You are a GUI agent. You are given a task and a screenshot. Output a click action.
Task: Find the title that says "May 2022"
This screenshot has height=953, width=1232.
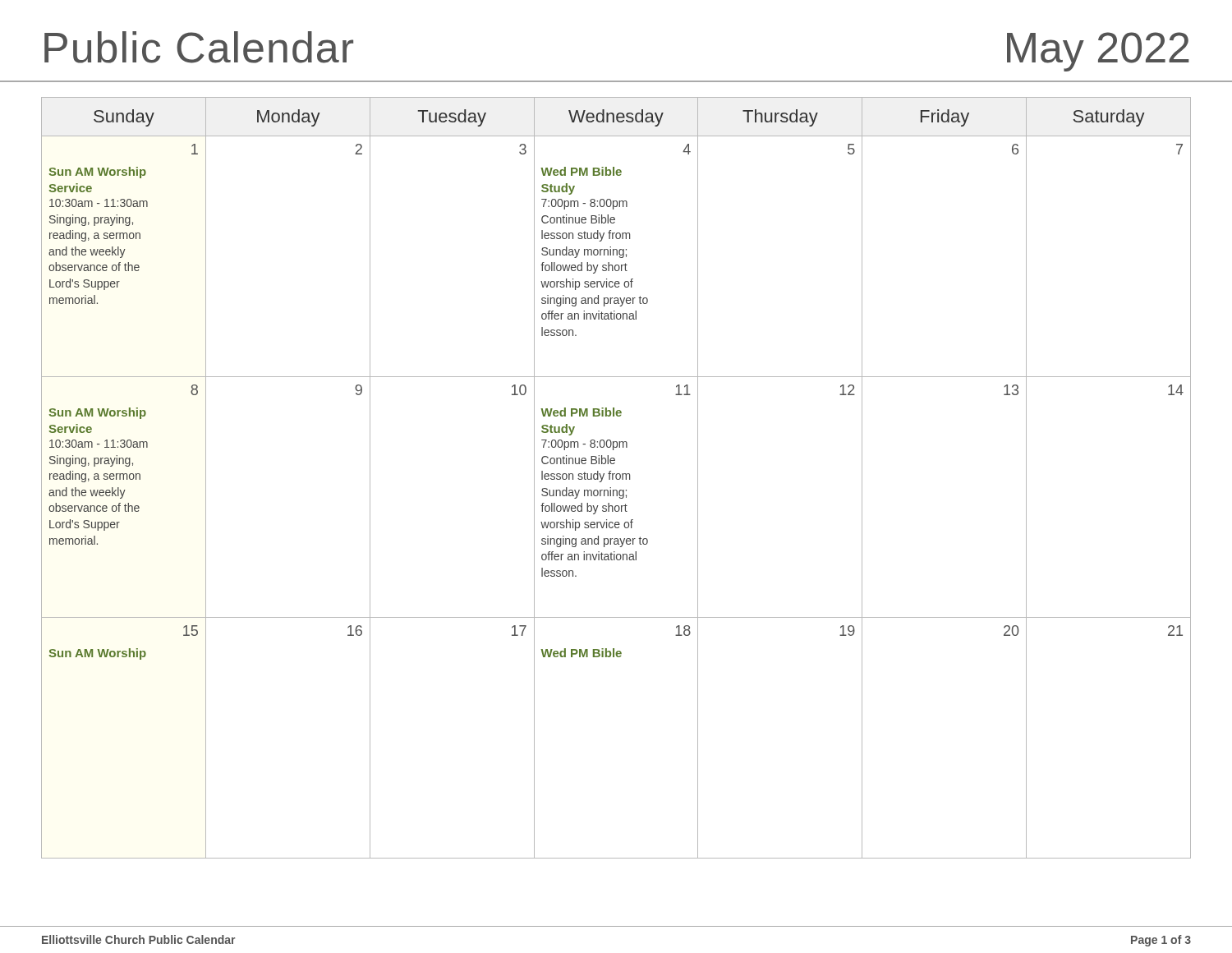(1097, 48)
